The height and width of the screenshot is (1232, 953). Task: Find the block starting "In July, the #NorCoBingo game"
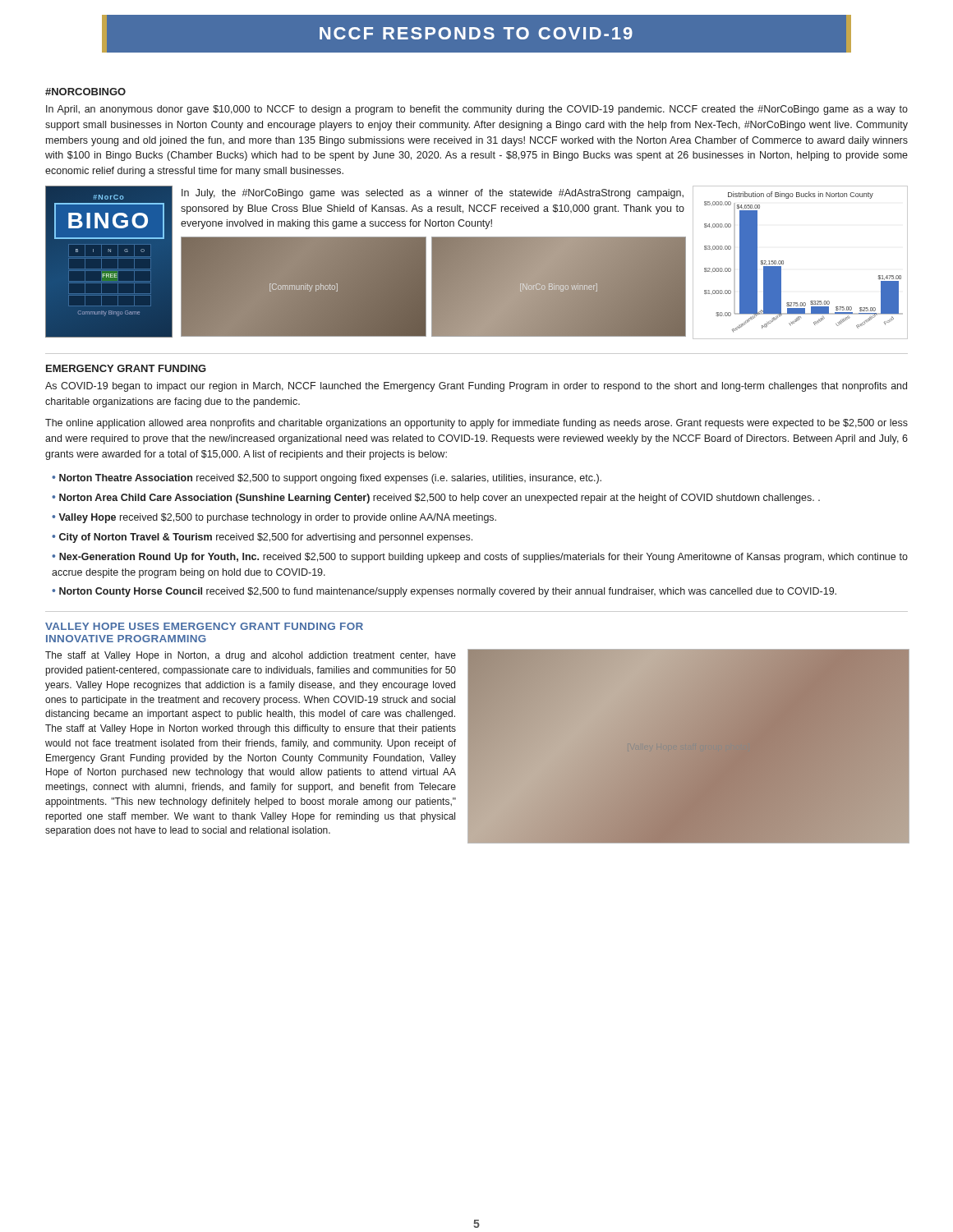[x=433, y=208]
